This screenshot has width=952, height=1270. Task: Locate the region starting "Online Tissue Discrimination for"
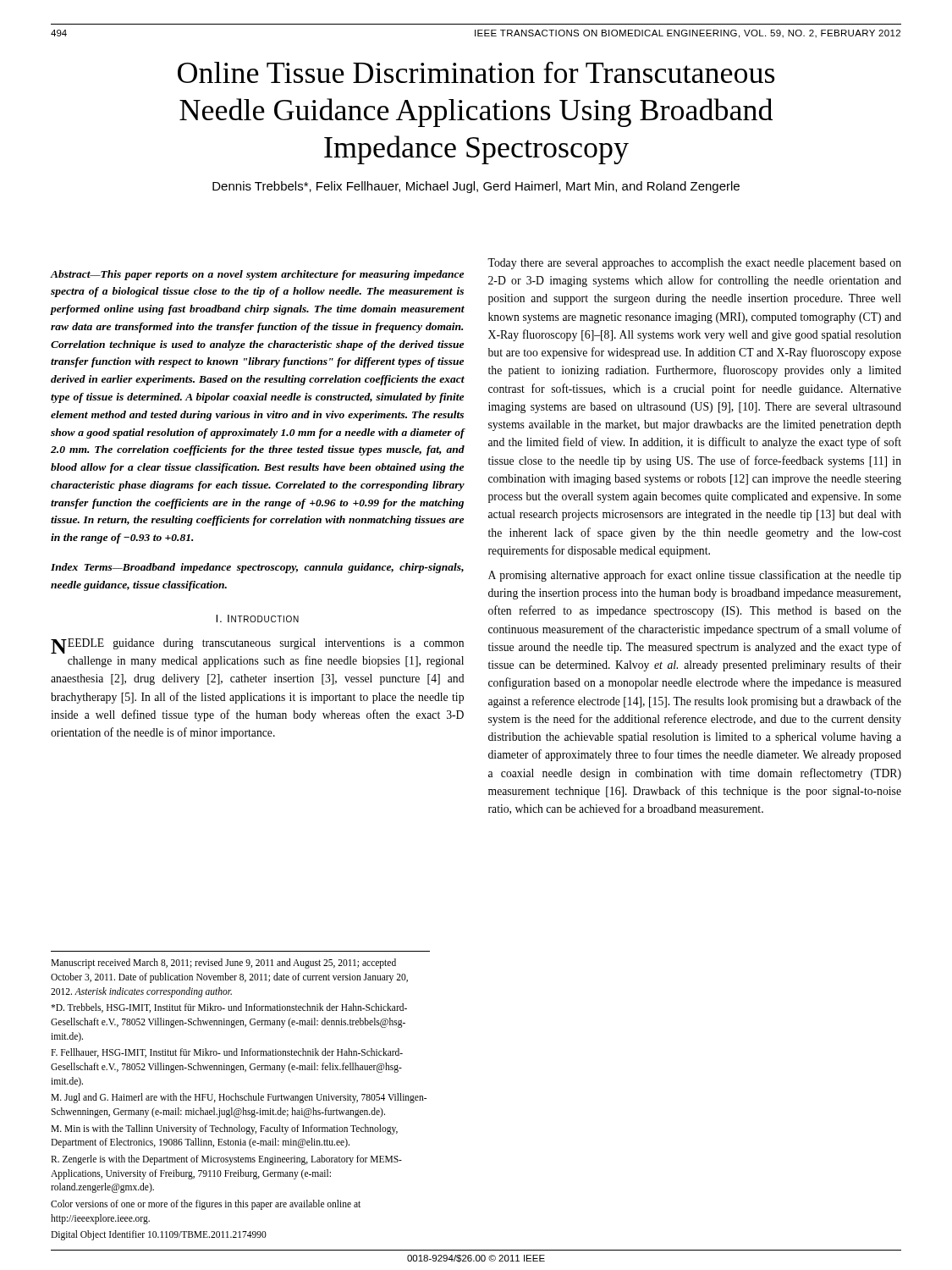pyautogui.click(x=476, y=124)
